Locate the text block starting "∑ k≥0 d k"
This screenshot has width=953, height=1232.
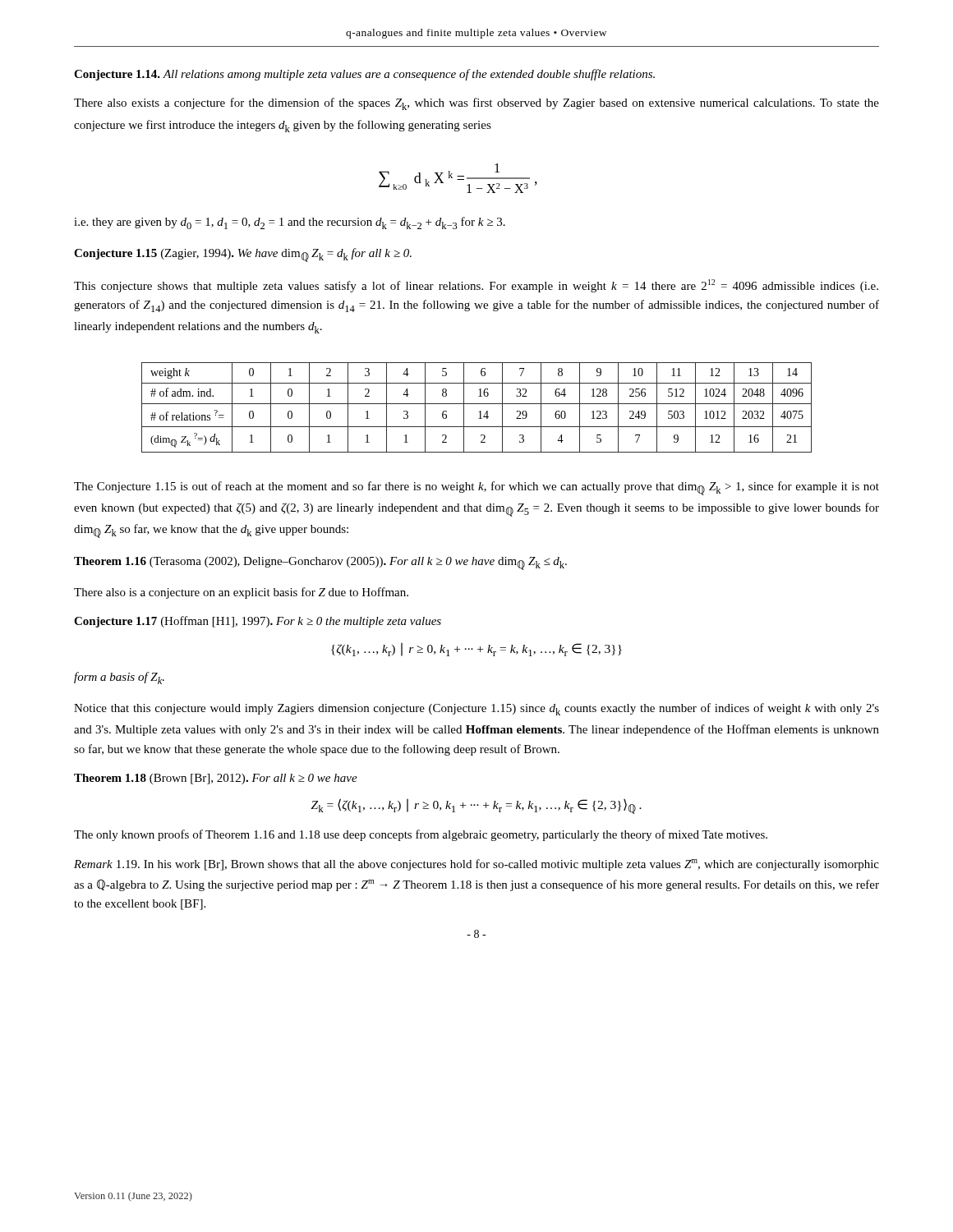click(476, 176)
